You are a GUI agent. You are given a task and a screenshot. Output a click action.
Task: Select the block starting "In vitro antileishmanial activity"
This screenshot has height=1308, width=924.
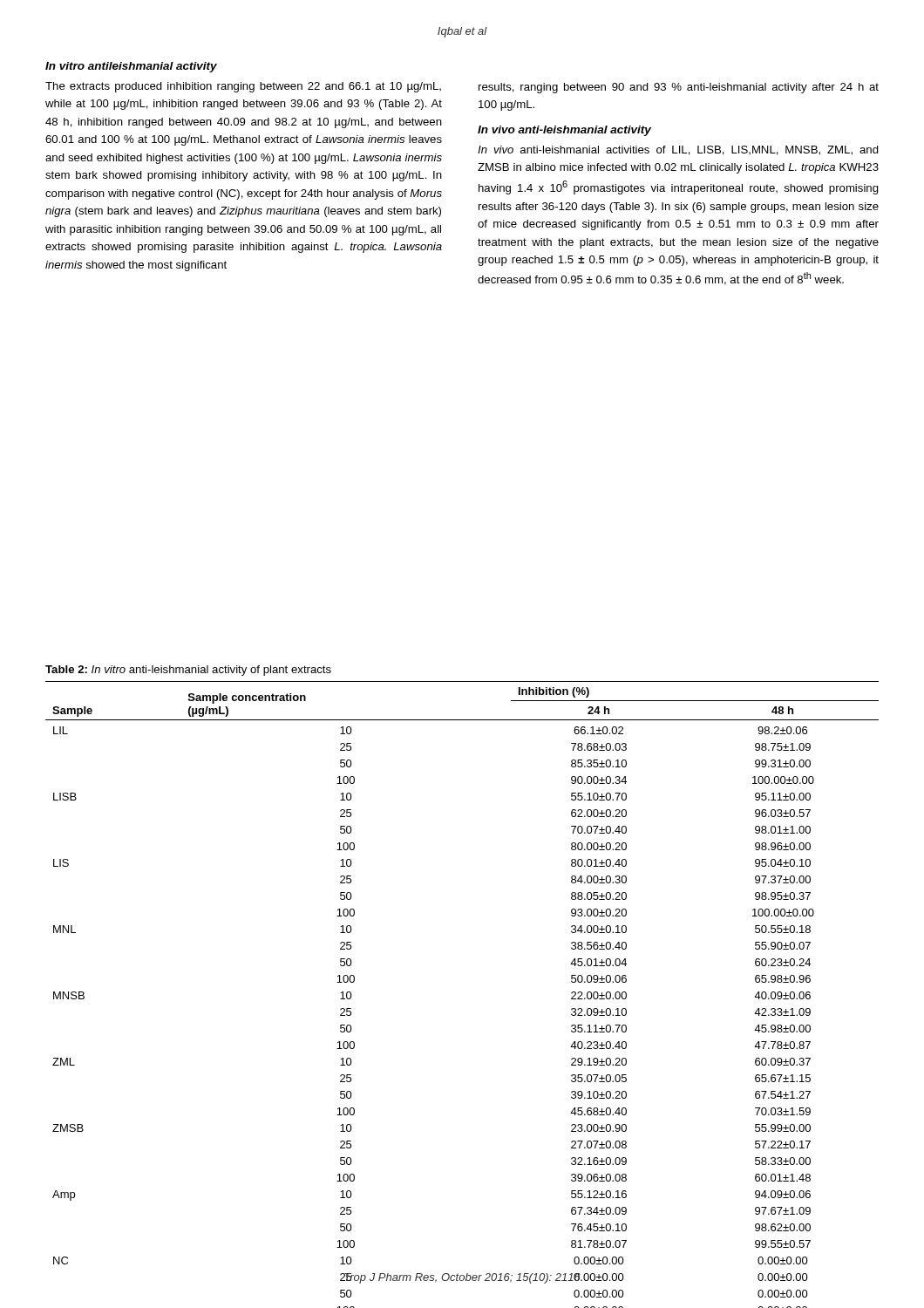(131, 66)
